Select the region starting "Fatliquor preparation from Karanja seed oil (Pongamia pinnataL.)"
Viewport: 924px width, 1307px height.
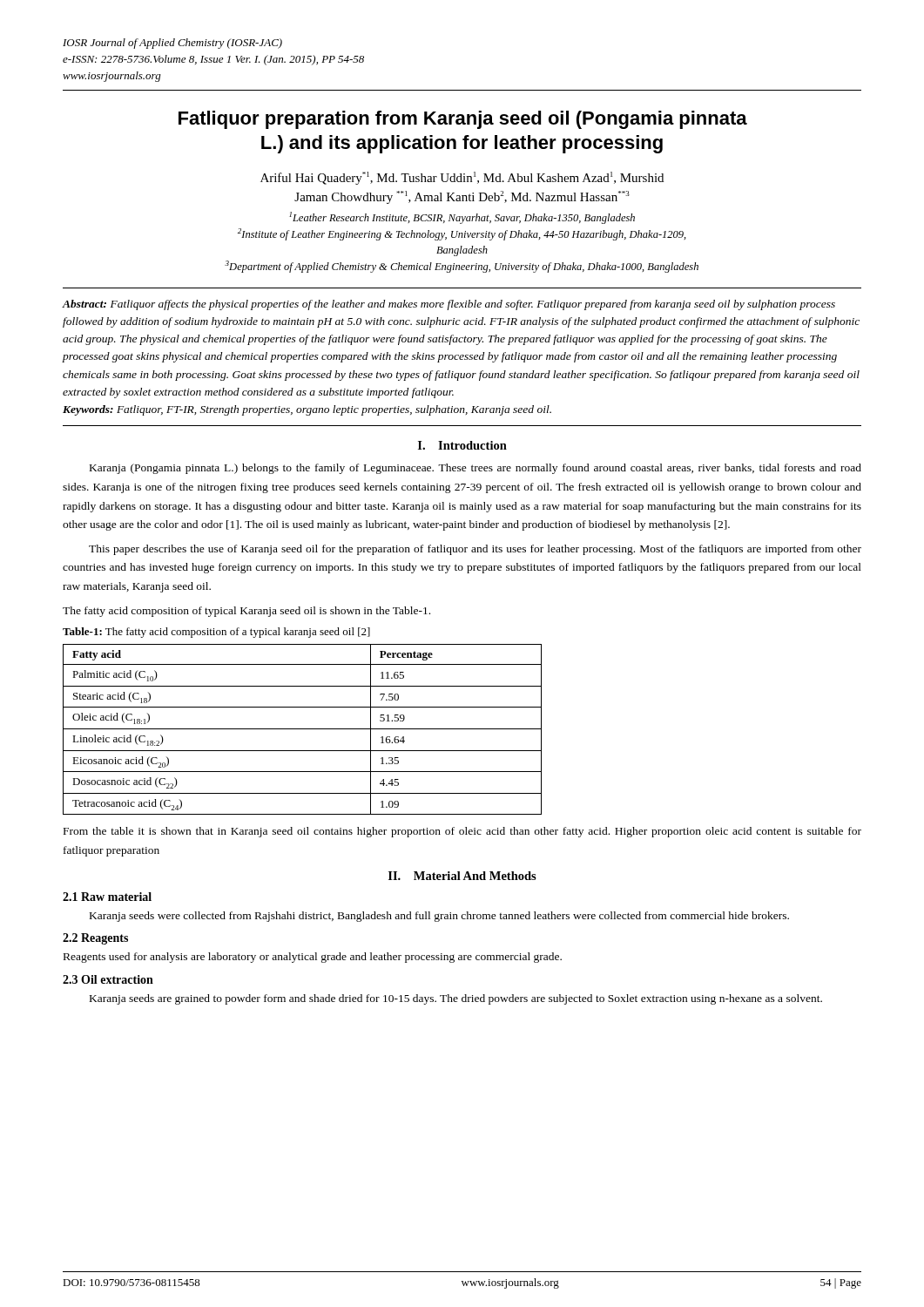(462, 131)
